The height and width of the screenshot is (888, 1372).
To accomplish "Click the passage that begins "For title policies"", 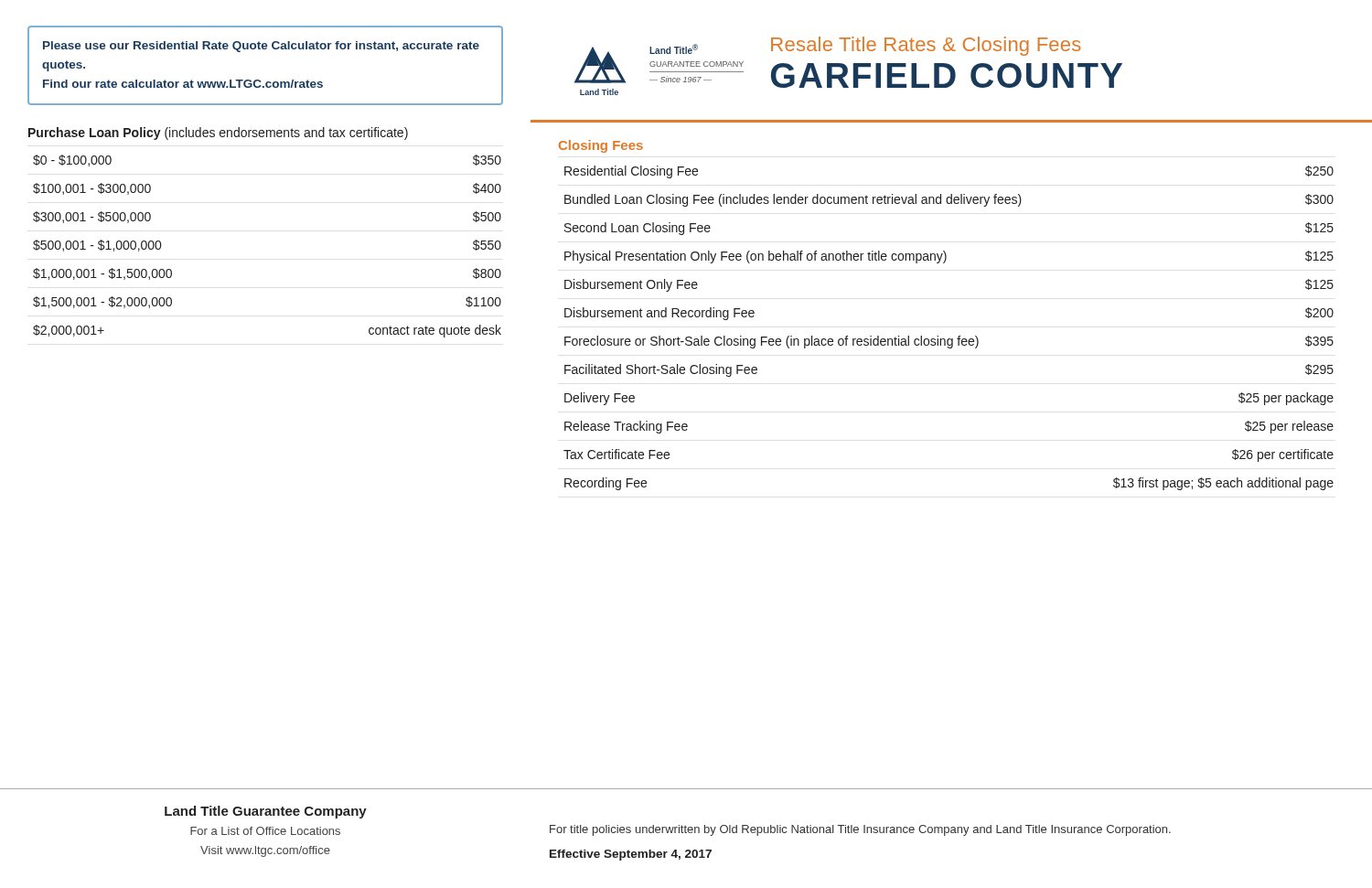I will pos(860,829).
